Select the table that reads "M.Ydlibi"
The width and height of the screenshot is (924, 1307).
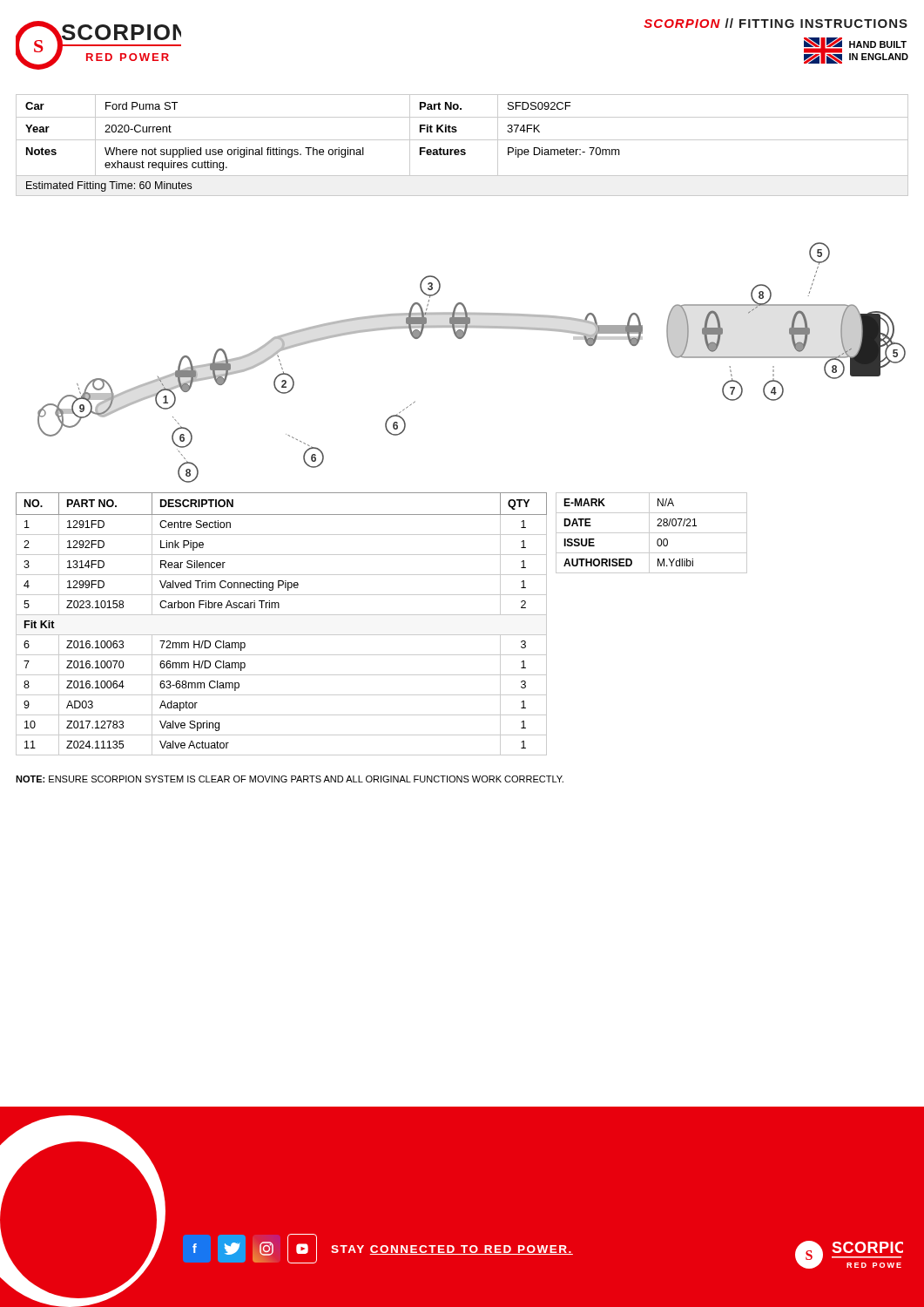click(651, 533)
